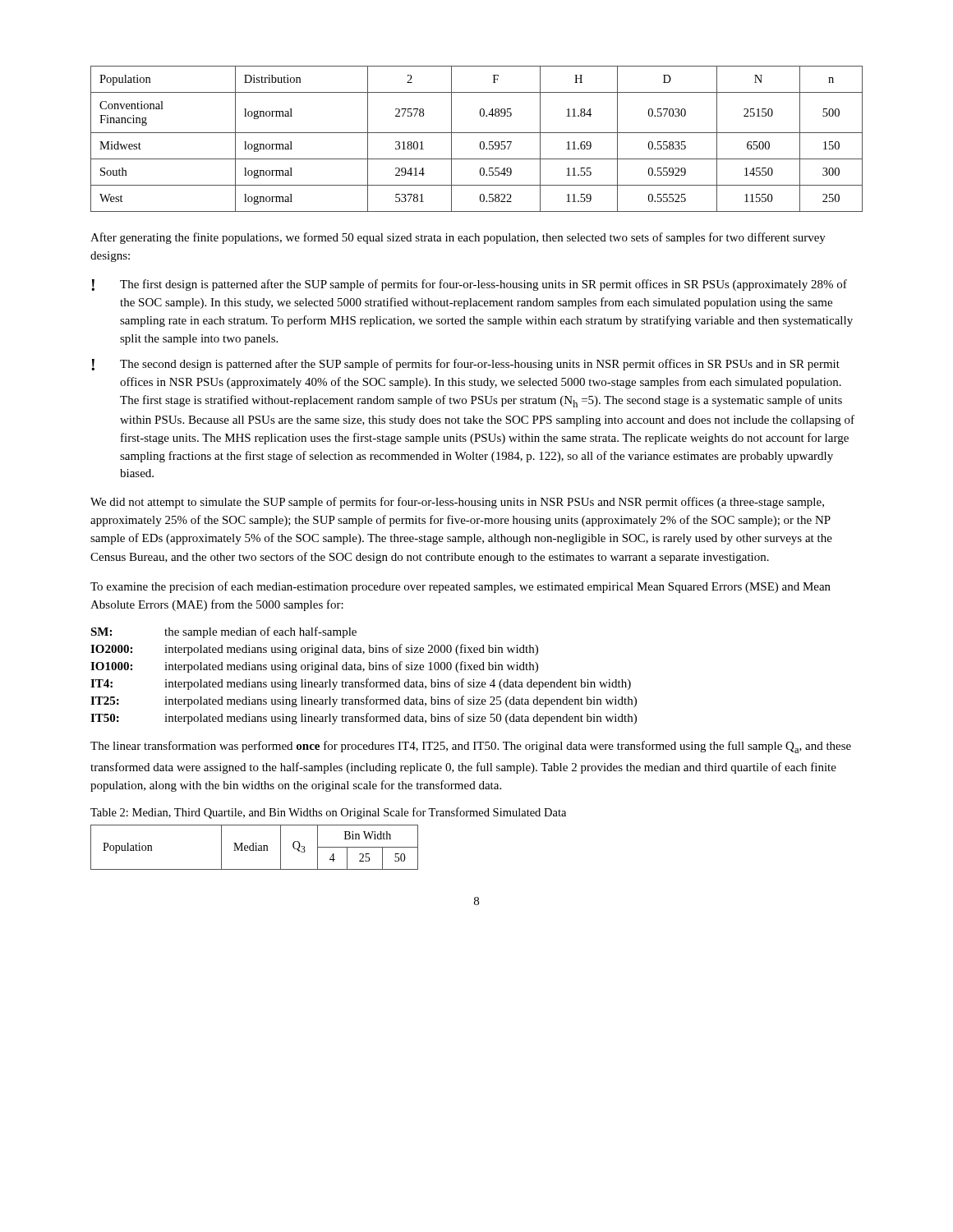Image resolution: width=953 pixels, height=1232 pixels.
Task: Find the text starting "After generating the finite populations, we"
Action: pos(458,246)
